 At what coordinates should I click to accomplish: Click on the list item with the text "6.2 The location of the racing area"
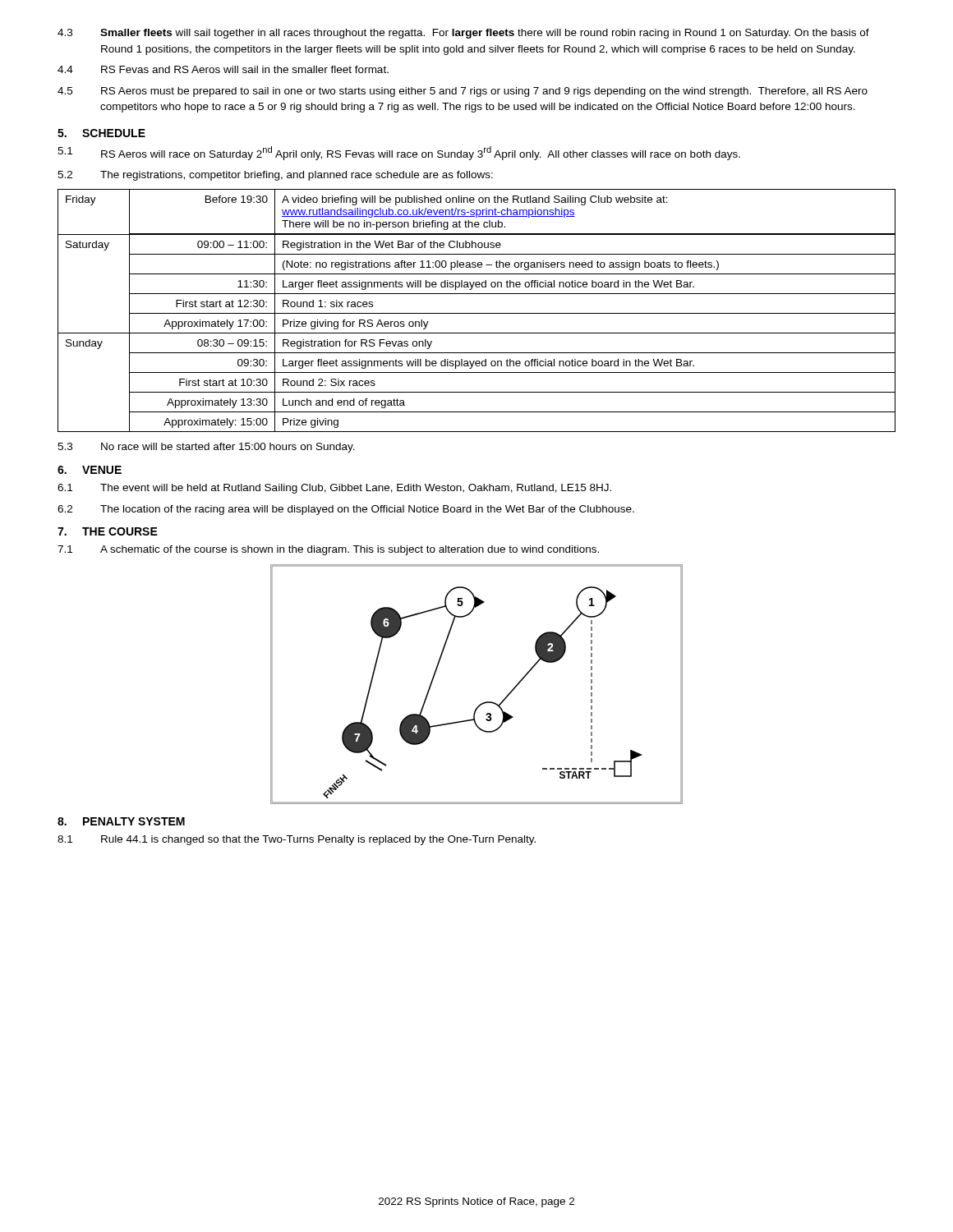click(x=476, y=509)
